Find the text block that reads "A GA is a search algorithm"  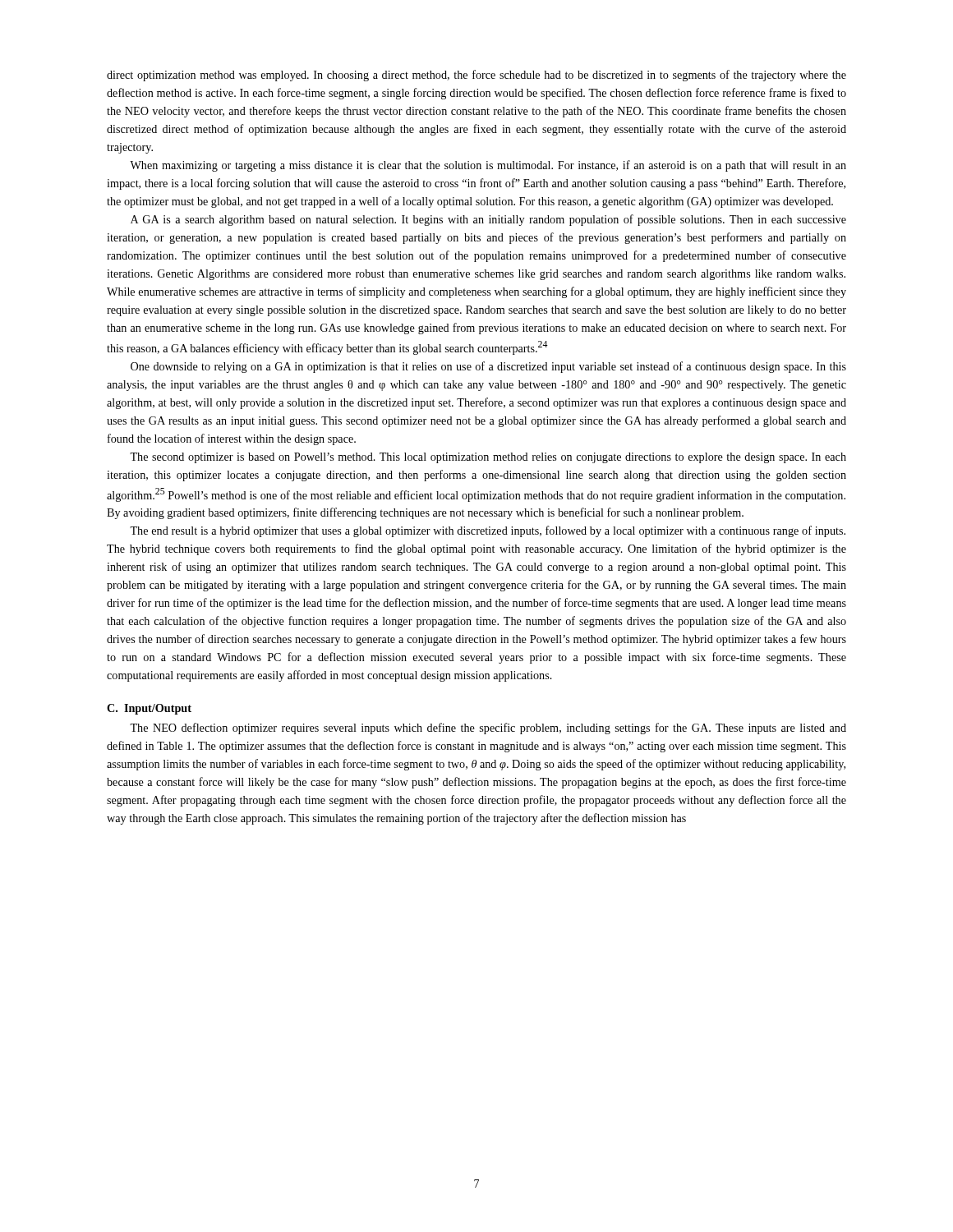coord(476,284)
